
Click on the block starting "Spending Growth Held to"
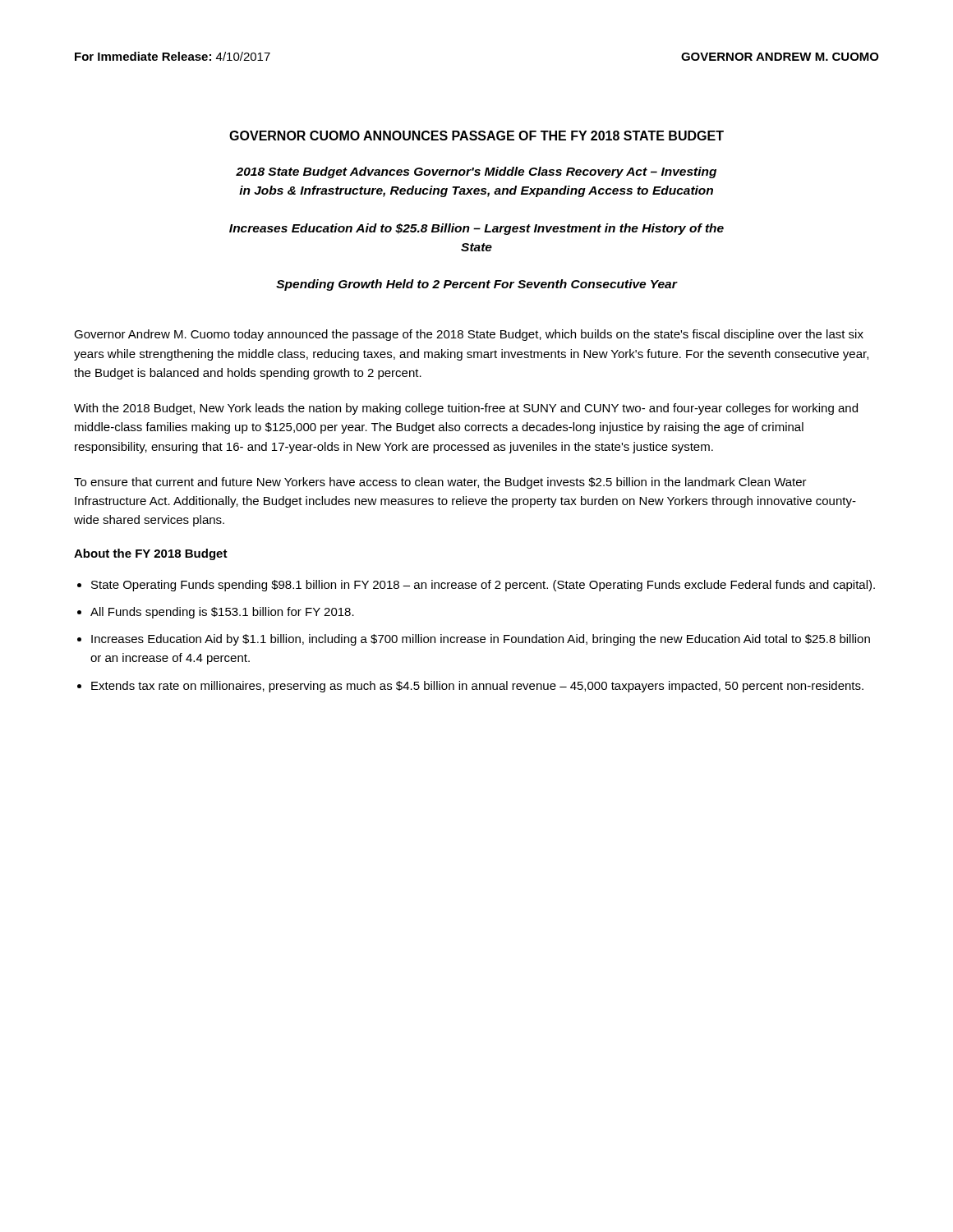[x=476, y=284]
